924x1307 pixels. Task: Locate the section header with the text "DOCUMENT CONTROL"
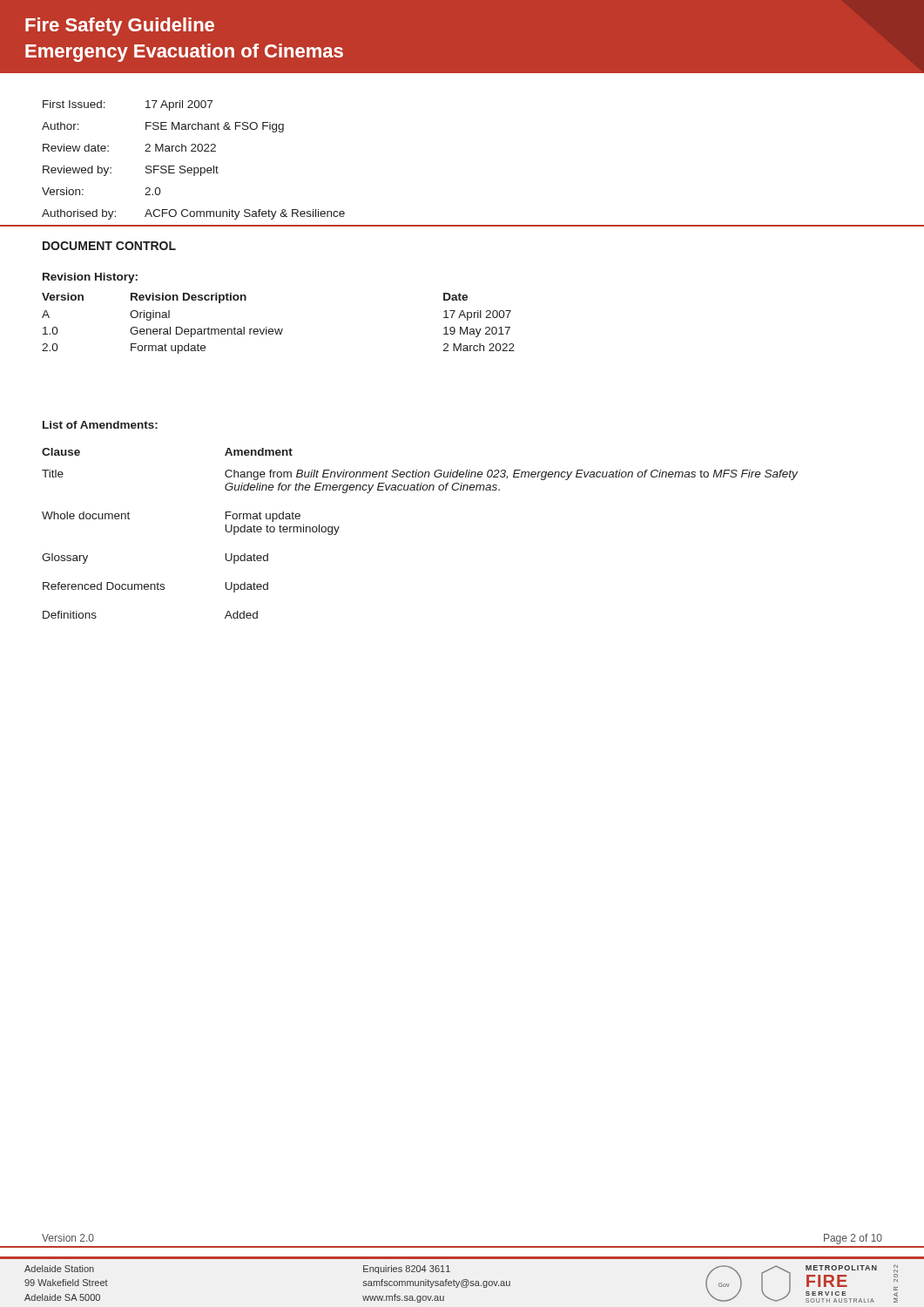pos(109,246)
